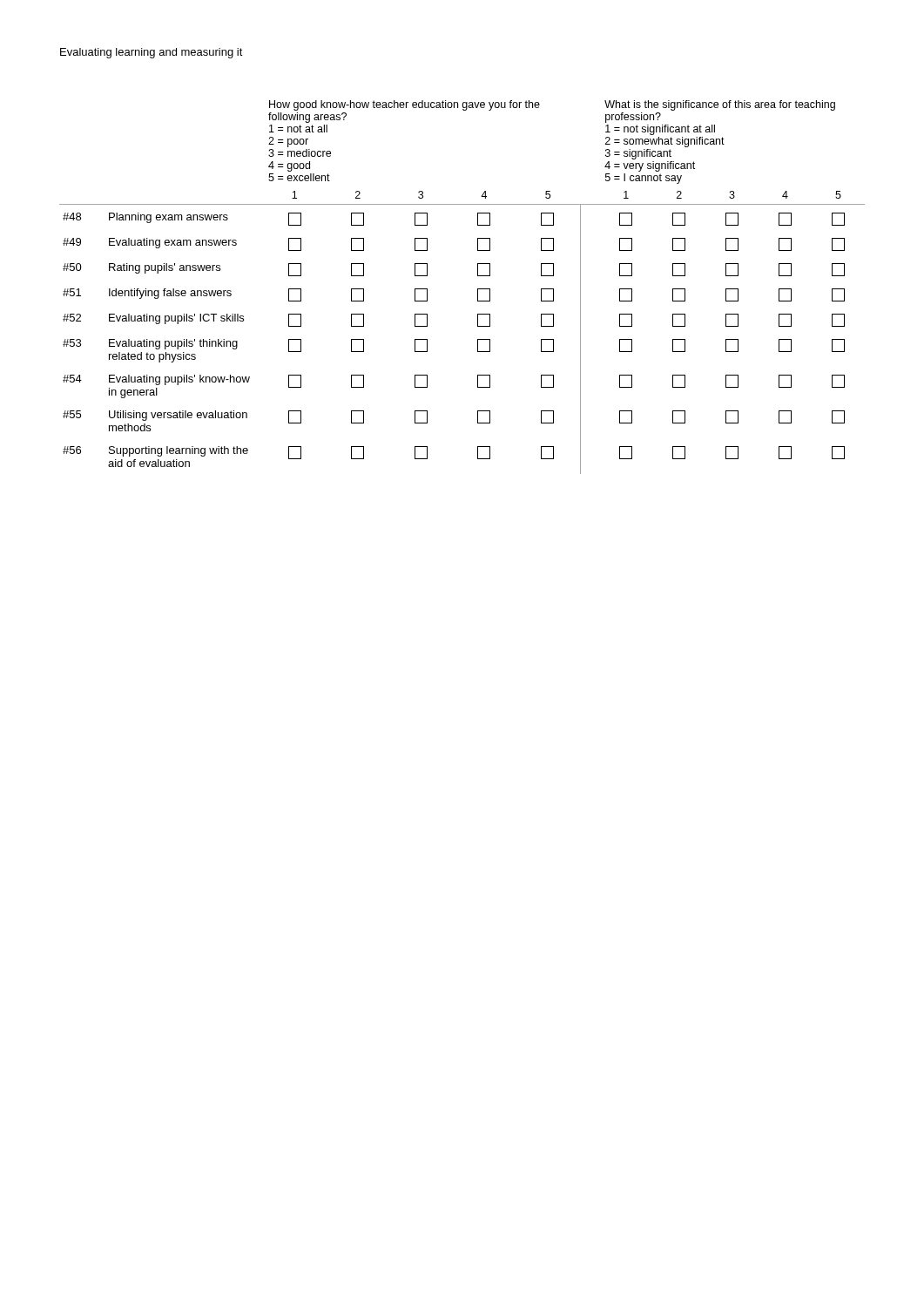Select the table
Image resolution: width=924 pixels, height=1307 pixels.
[x=462, y=285]
